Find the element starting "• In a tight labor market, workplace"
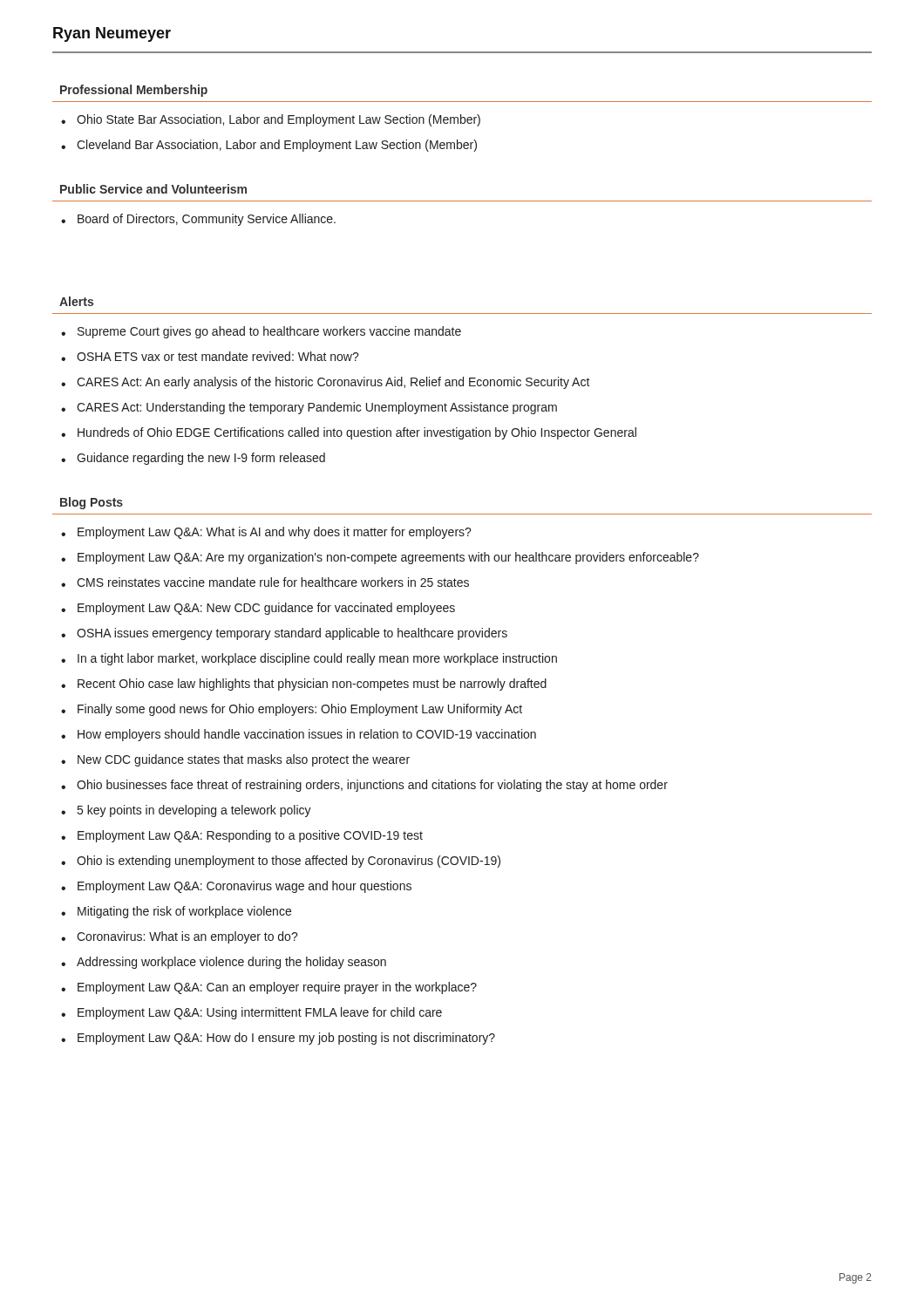Image resolution: width=924 pixels, height=1308 pixels. (466, 661)
